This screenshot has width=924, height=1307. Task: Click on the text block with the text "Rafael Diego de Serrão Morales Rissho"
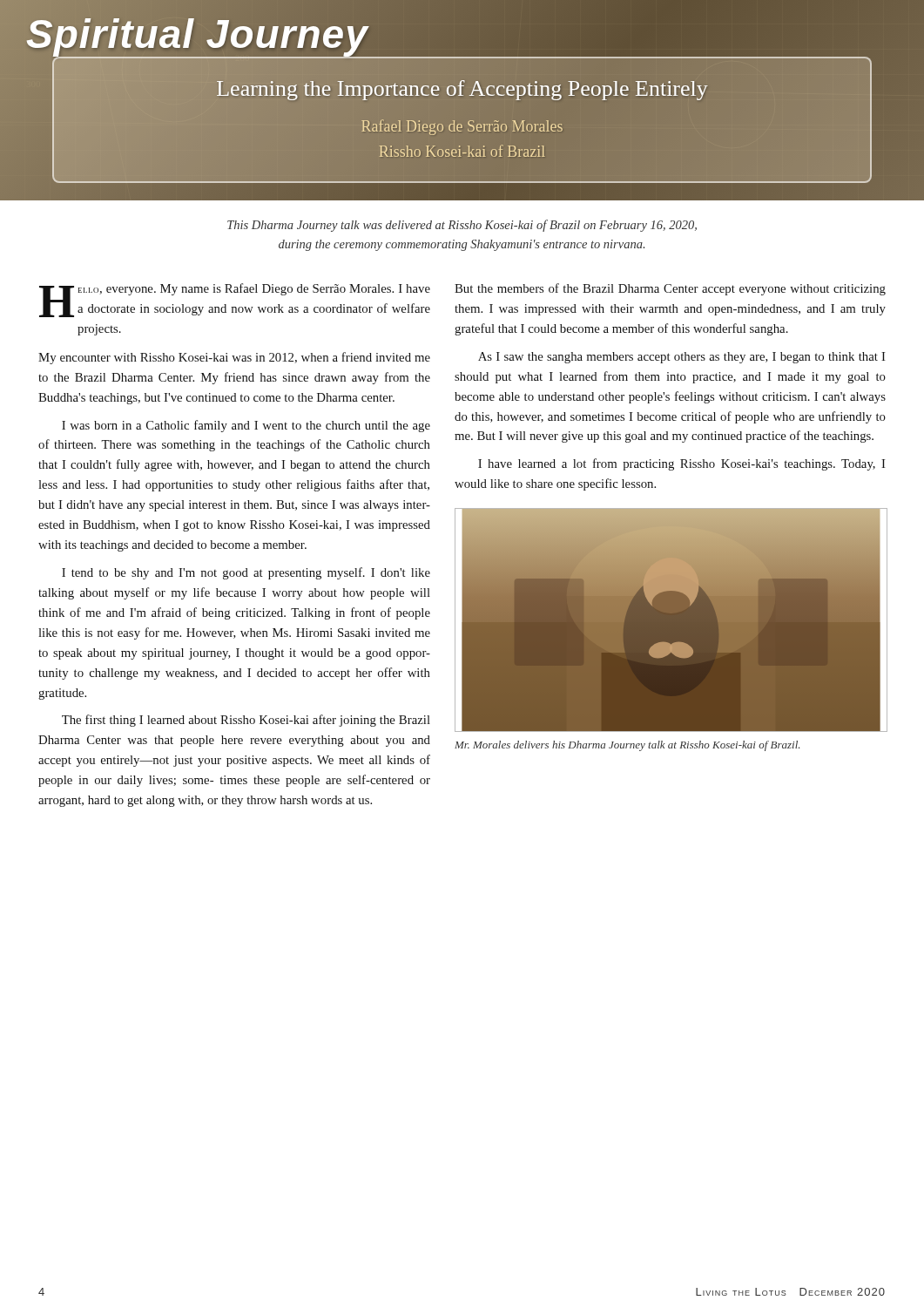click(462, 139)
